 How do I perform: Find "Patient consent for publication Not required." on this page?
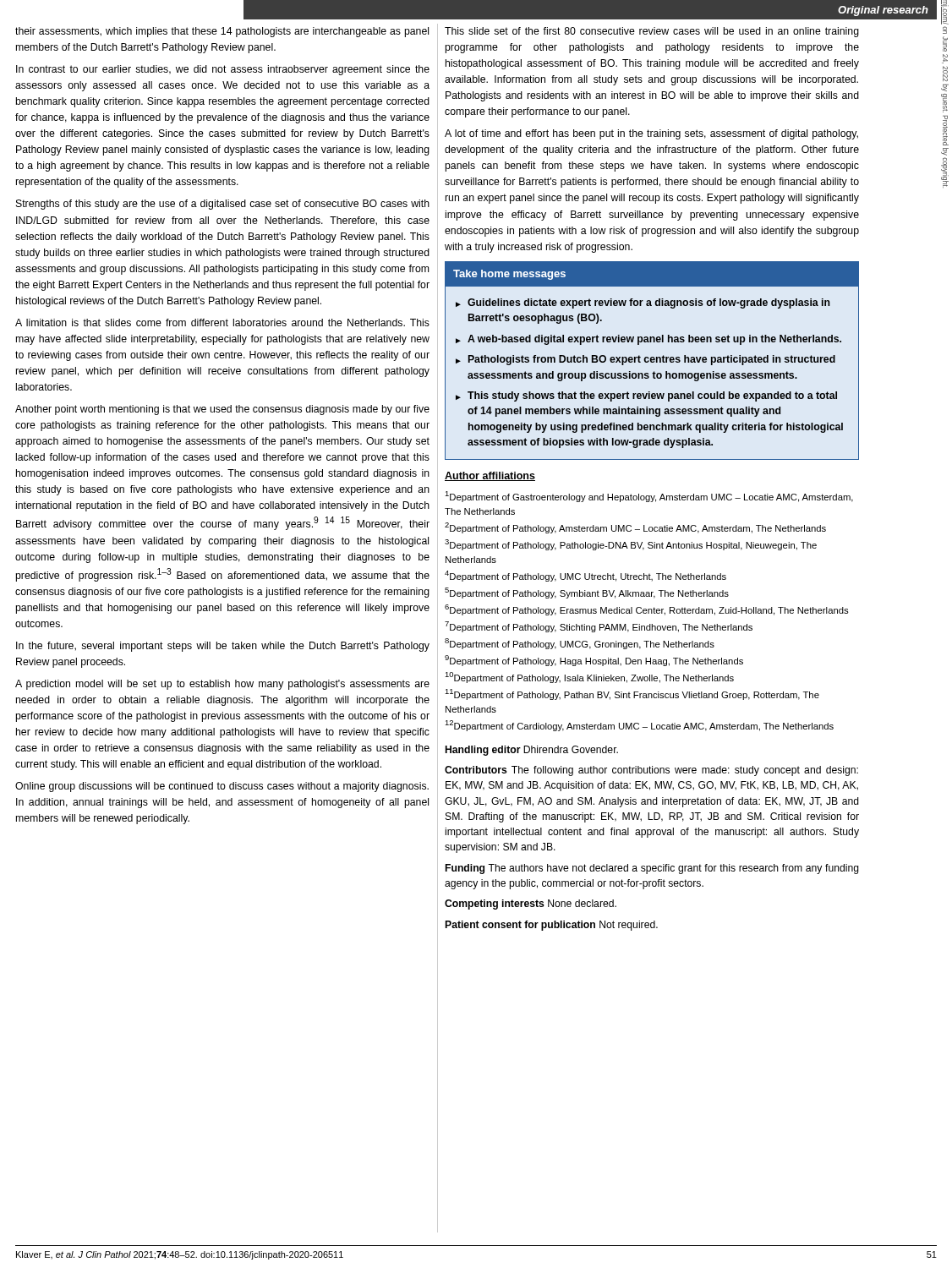551,924
